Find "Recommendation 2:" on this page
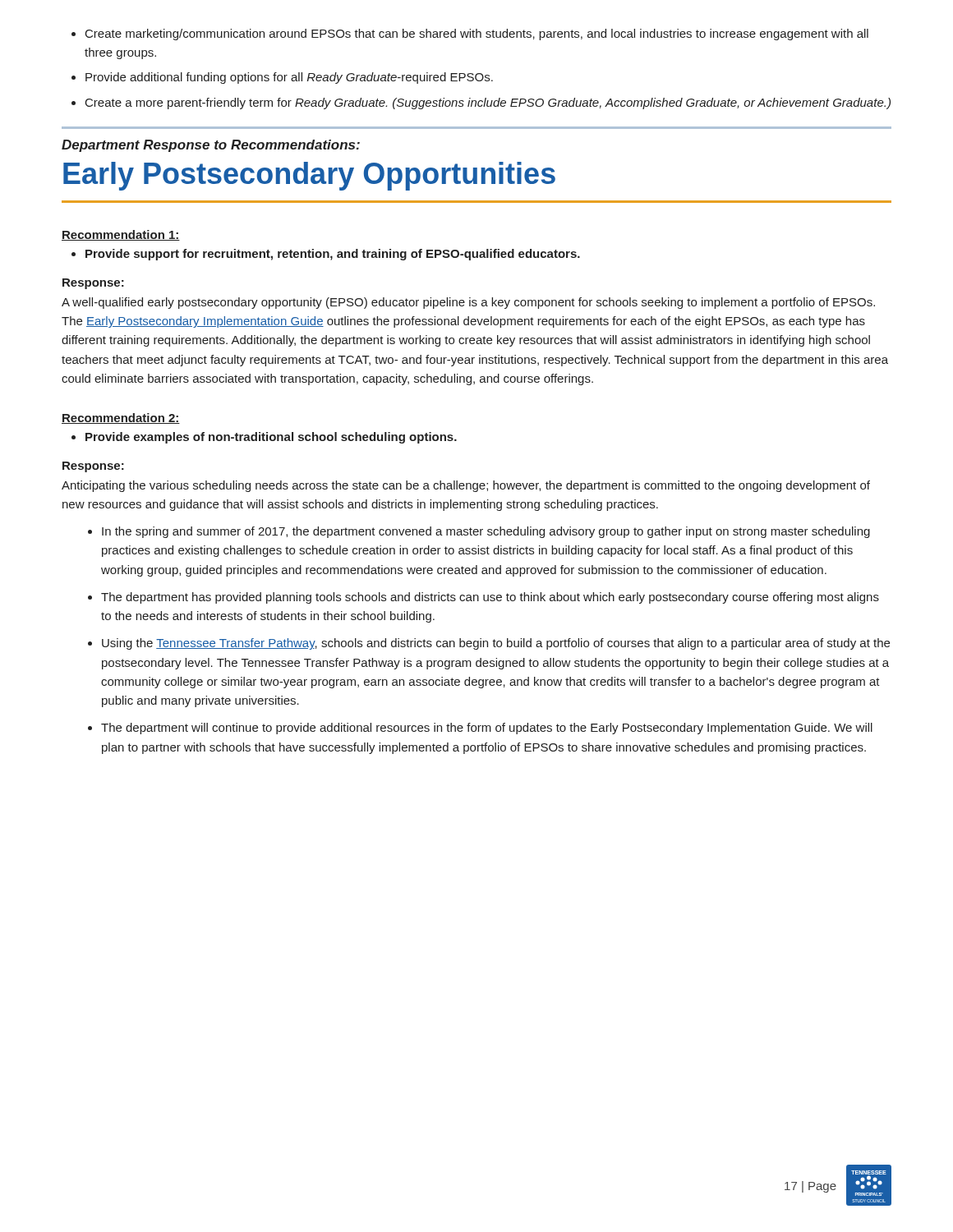The height and width of the screenshot is (1232, 953). 121,418
